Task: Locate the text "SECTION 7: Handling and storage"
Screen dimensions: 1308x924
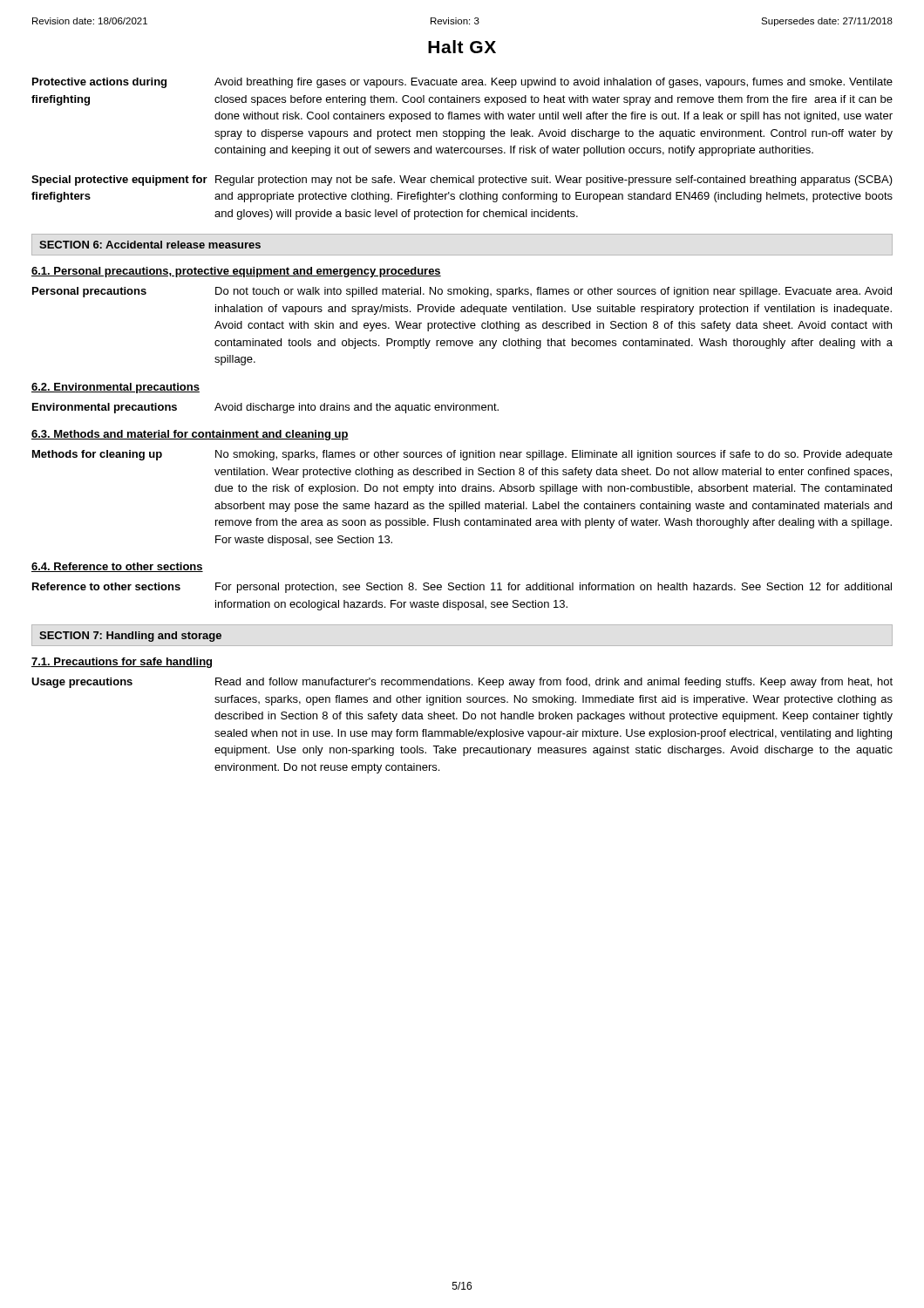Action: point(131,635)
